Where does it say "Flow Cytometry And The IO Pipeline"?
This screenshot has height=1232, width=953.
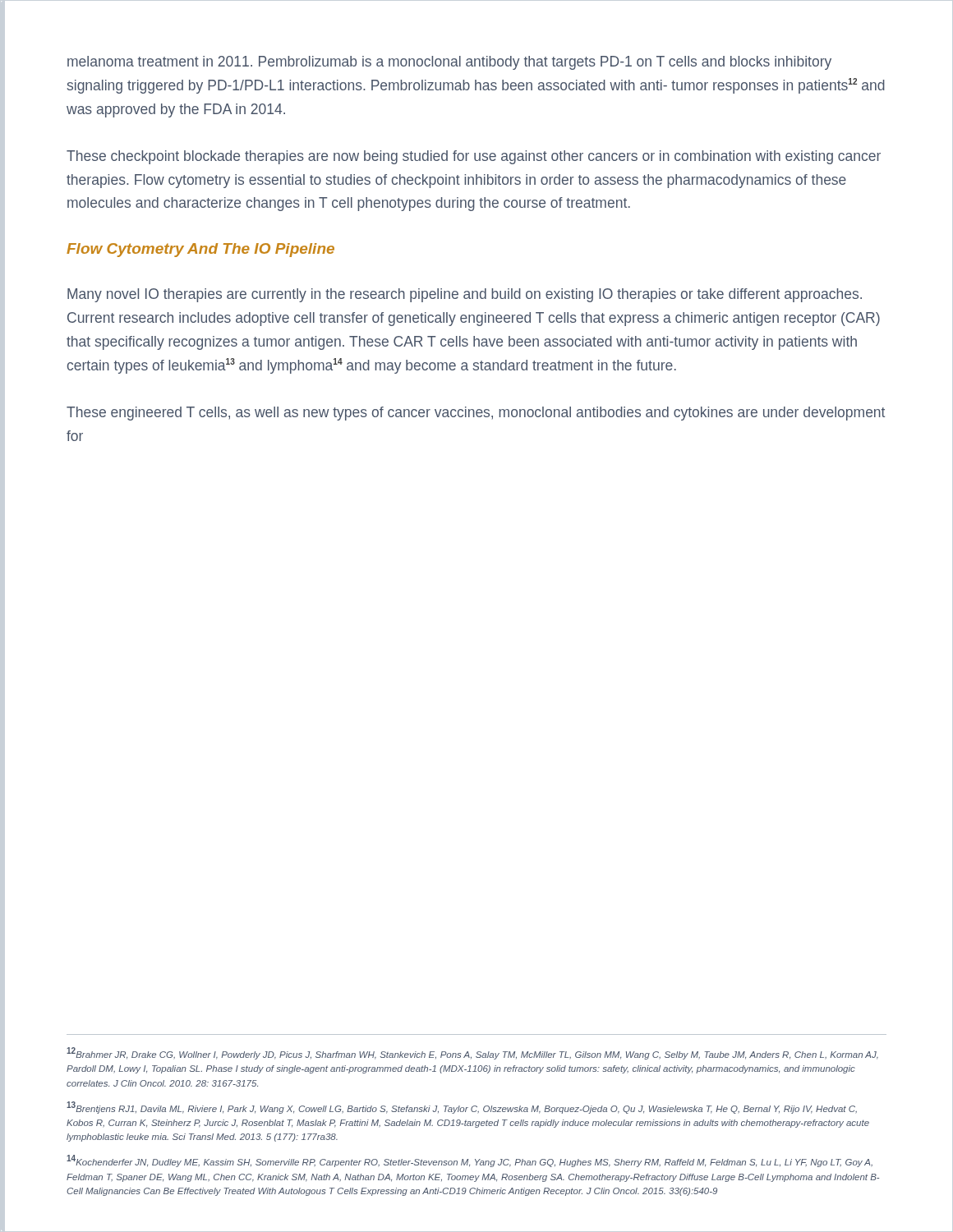(x=201, y=249)
